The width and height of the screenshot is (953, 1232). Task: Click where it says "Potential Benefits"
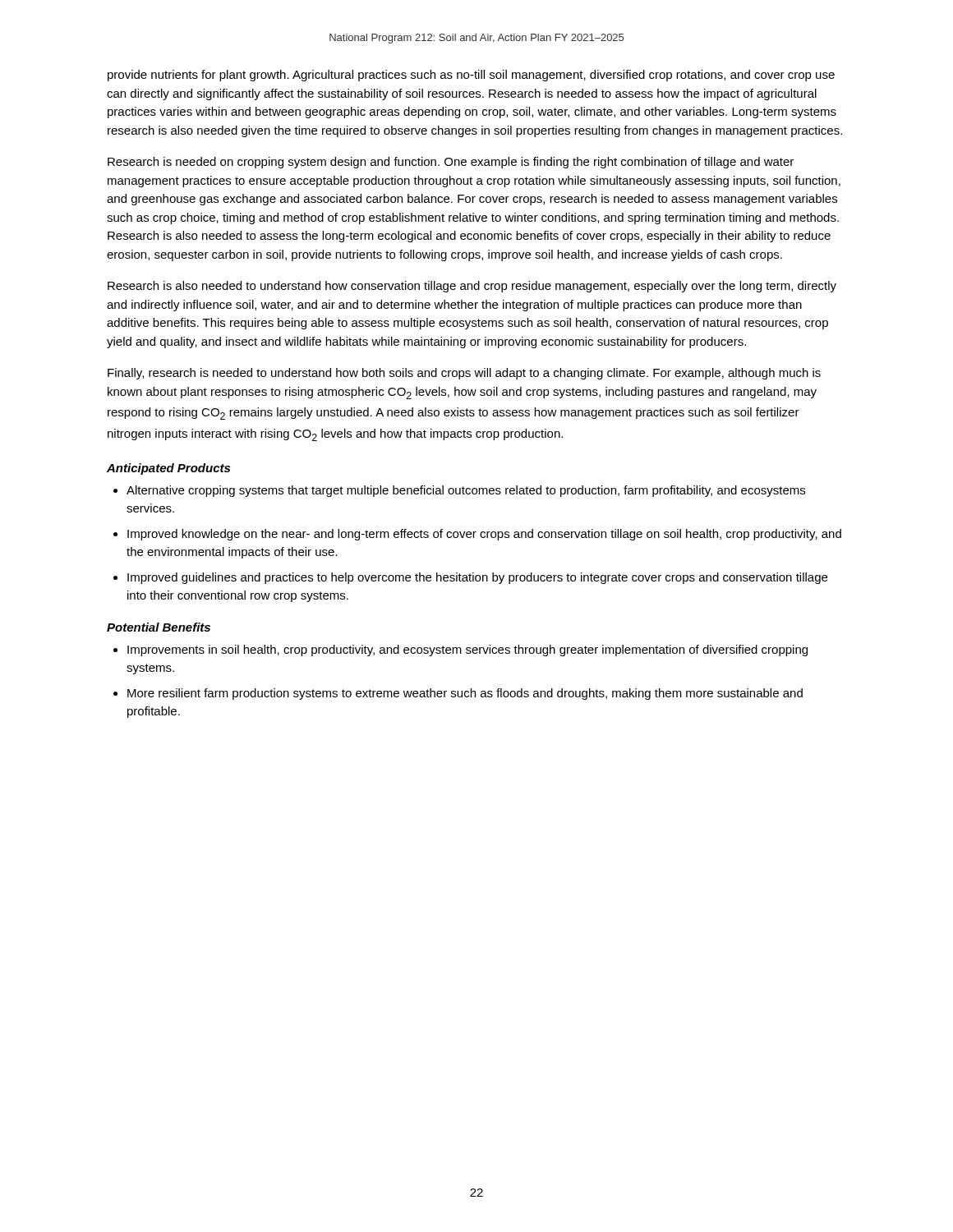[x=159, y=627]
